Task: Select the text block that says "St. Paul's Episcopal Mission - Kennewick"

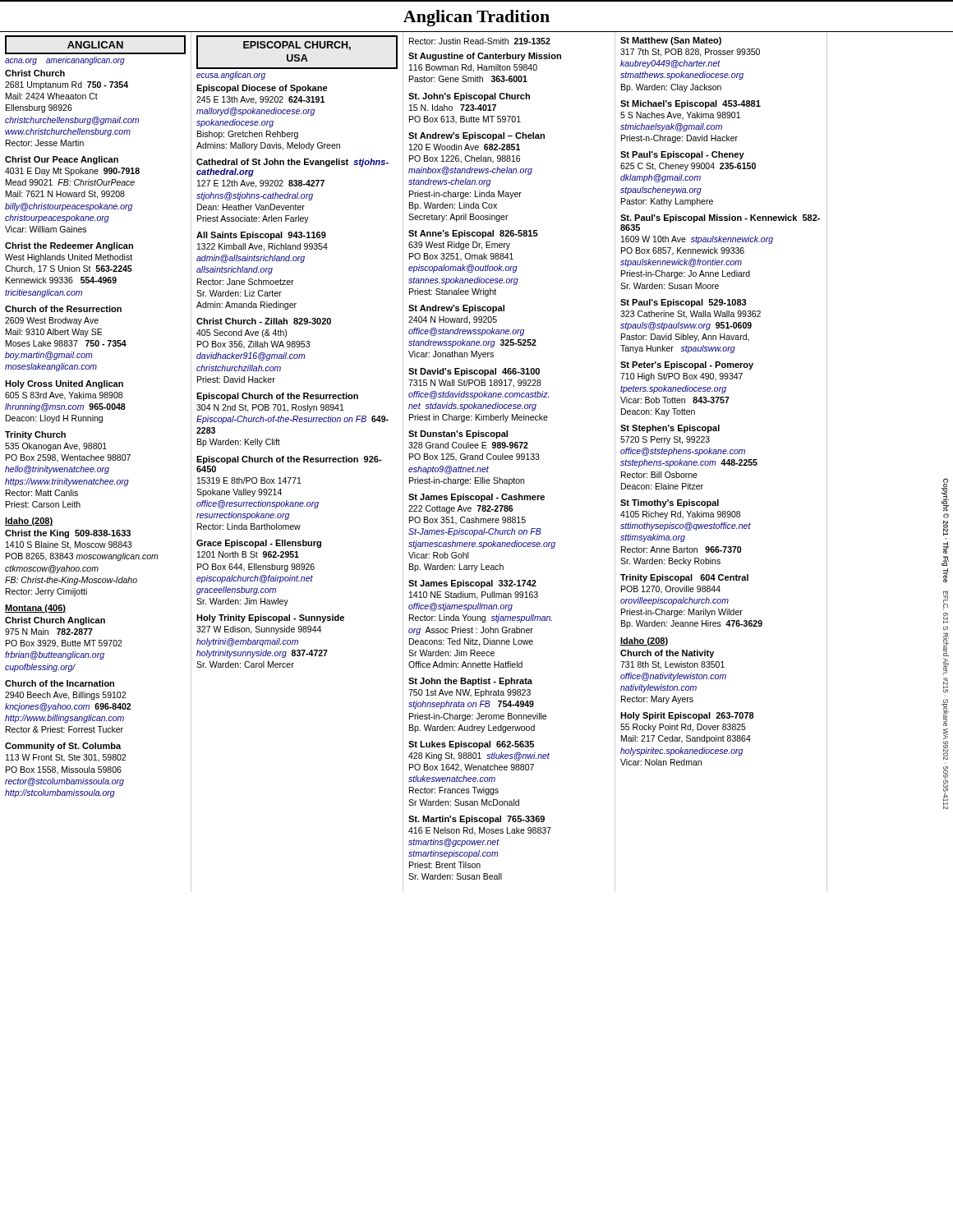Action: [x=721, y=252]
